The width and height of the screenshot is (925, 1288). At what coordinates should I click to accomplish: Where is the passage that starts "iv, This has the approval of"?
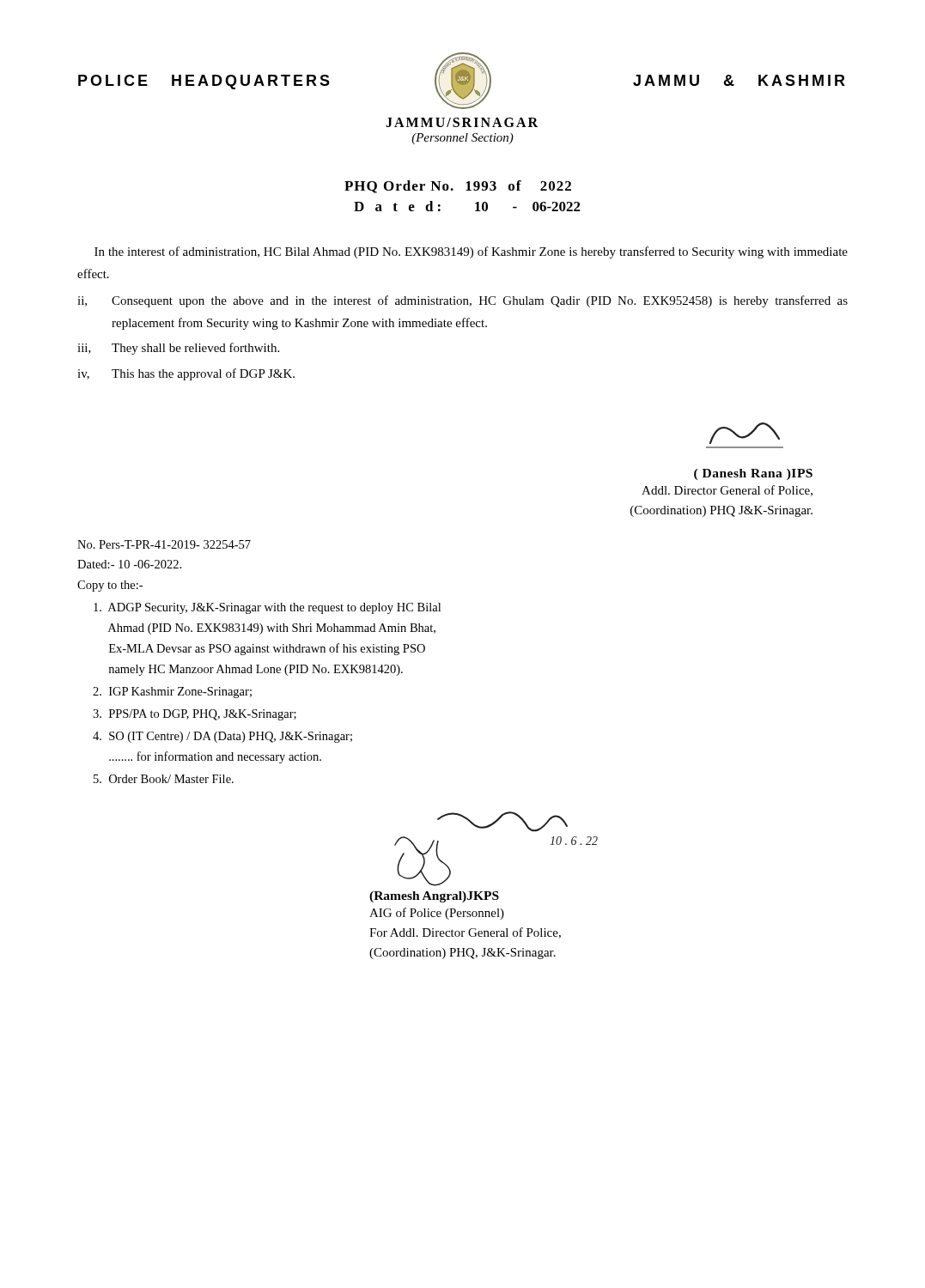point(186,374)
